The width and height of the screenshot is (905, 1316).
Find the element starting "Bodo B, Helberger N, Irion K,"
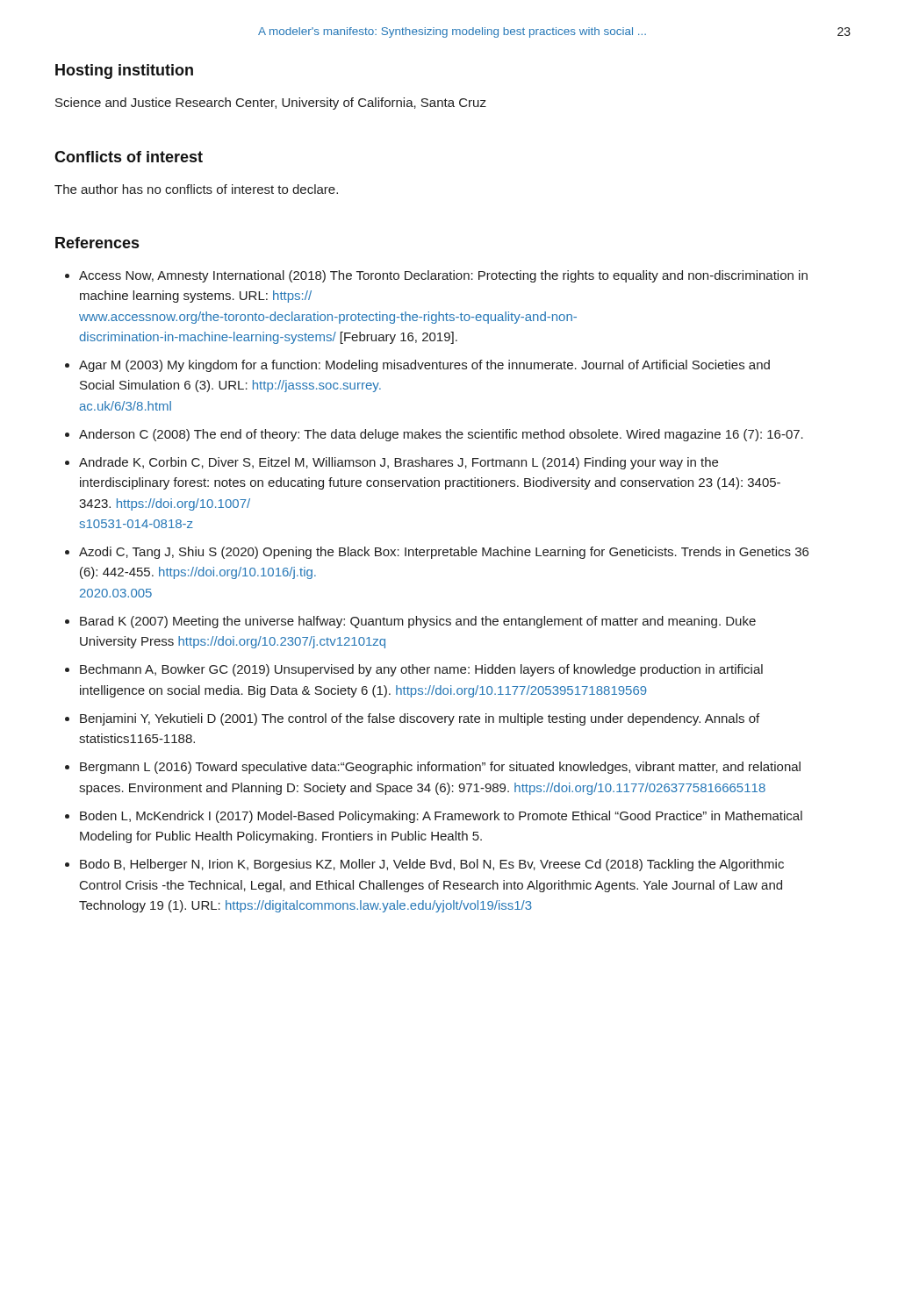[432, 884]
